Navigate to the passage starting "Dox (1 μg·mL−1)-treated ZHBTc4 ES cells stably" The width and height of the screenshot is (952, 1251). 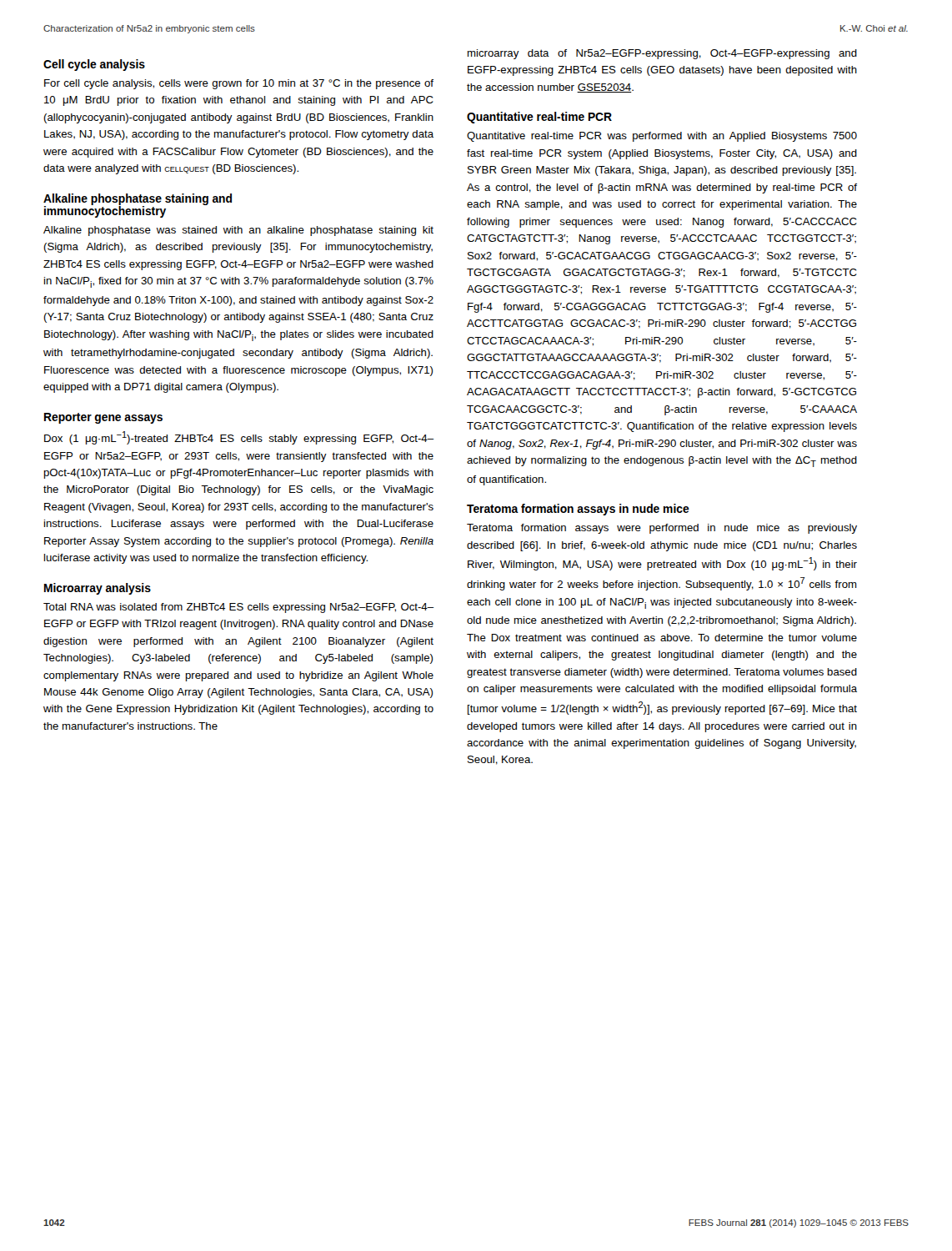238,497
